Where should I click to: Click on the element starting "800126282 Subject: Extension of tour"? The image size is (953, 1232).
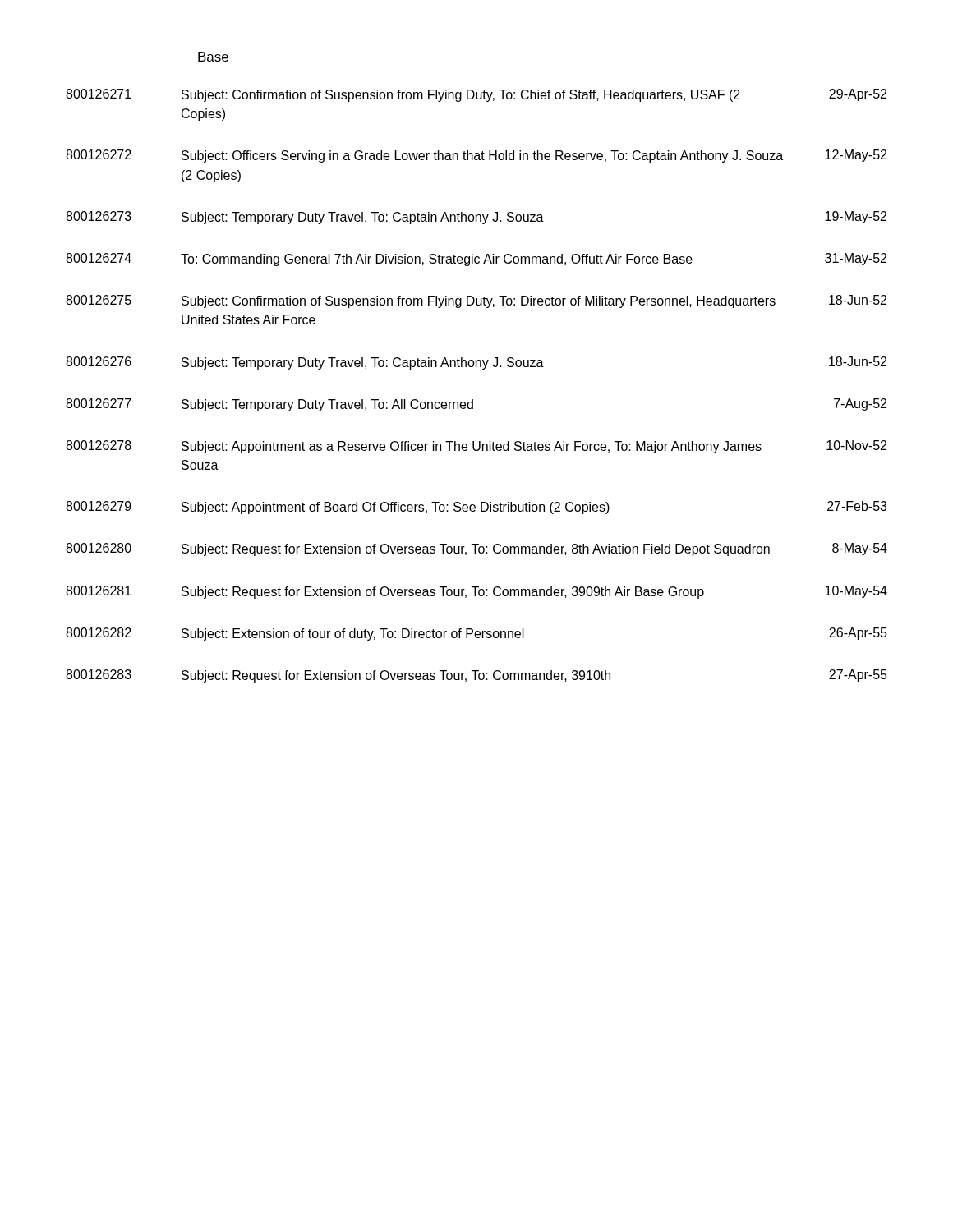476,634
